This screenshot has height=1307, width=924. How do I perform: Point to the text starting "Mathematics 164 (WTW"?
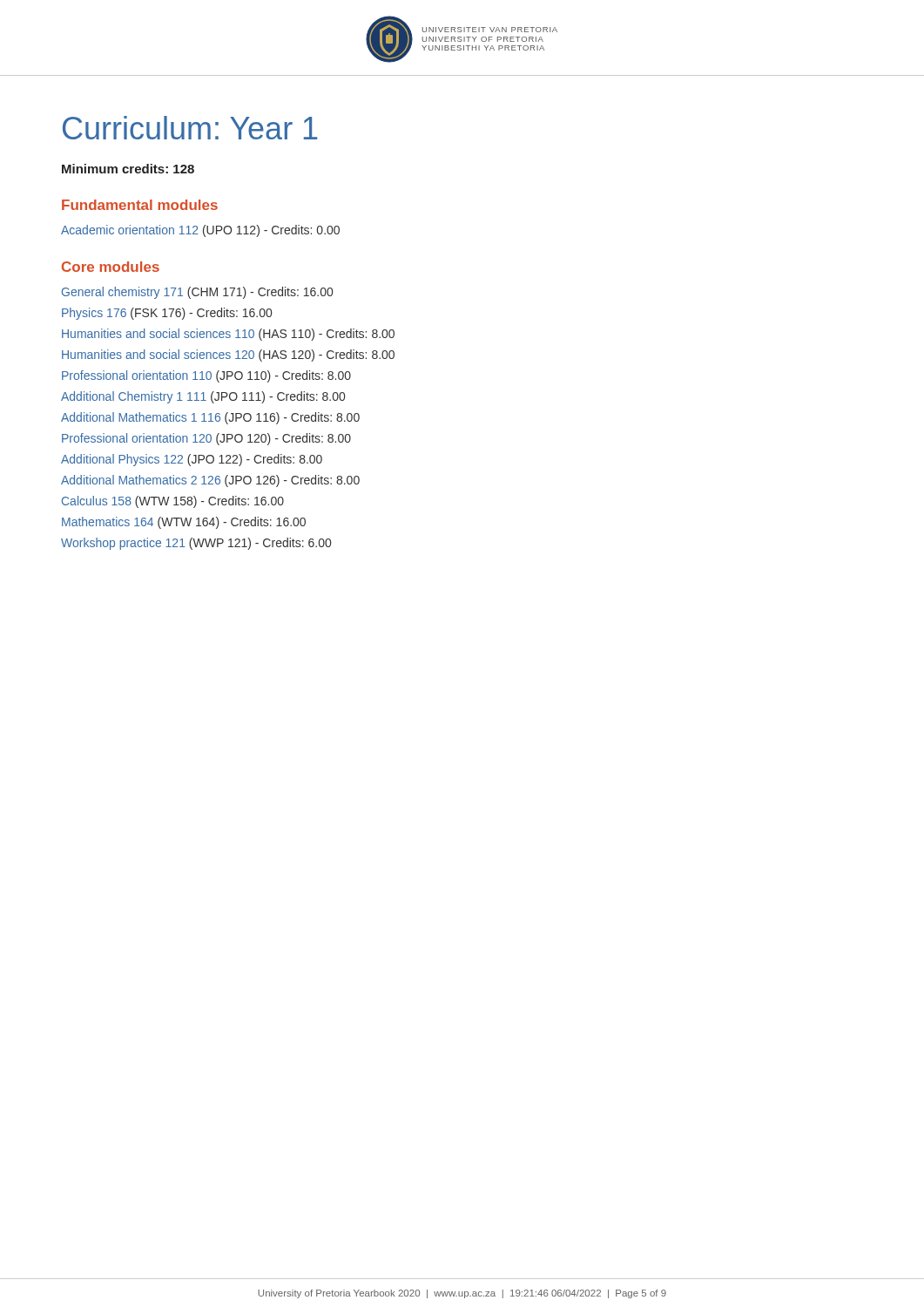point(184,523)
